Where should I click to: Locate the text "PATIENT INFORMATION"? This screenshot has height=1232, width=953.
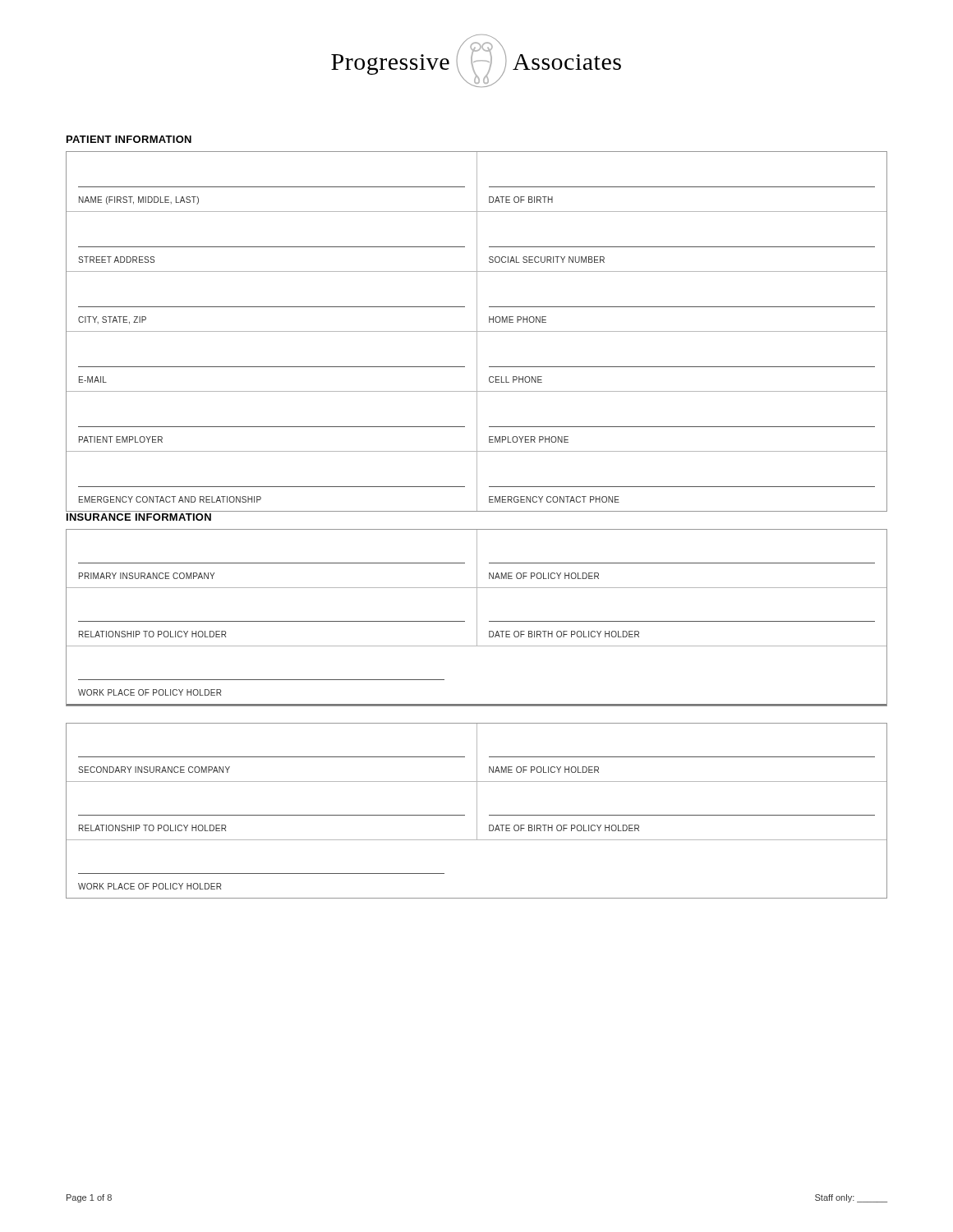(129, 139)
